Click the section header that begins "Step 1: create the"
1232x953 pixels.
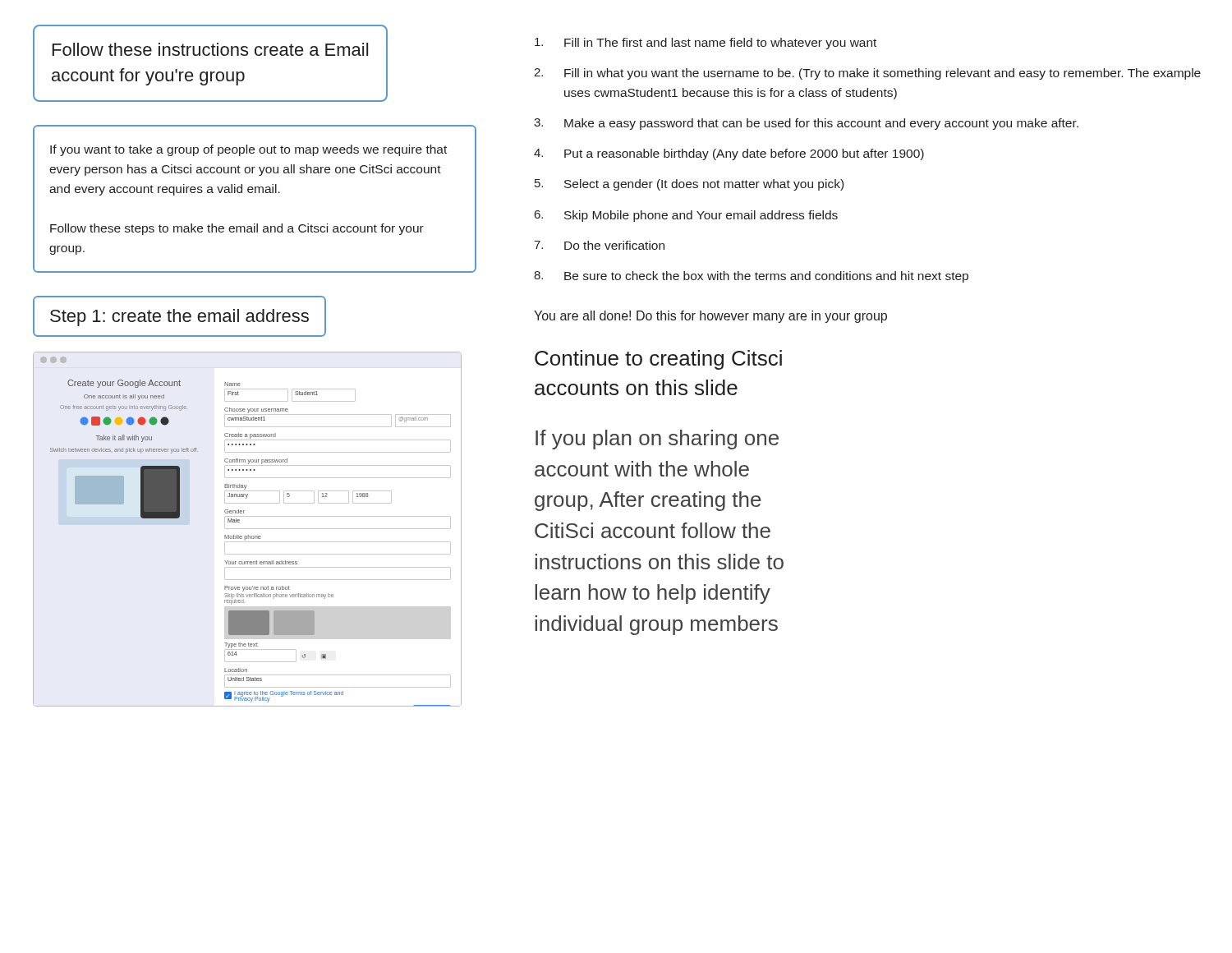179,316
